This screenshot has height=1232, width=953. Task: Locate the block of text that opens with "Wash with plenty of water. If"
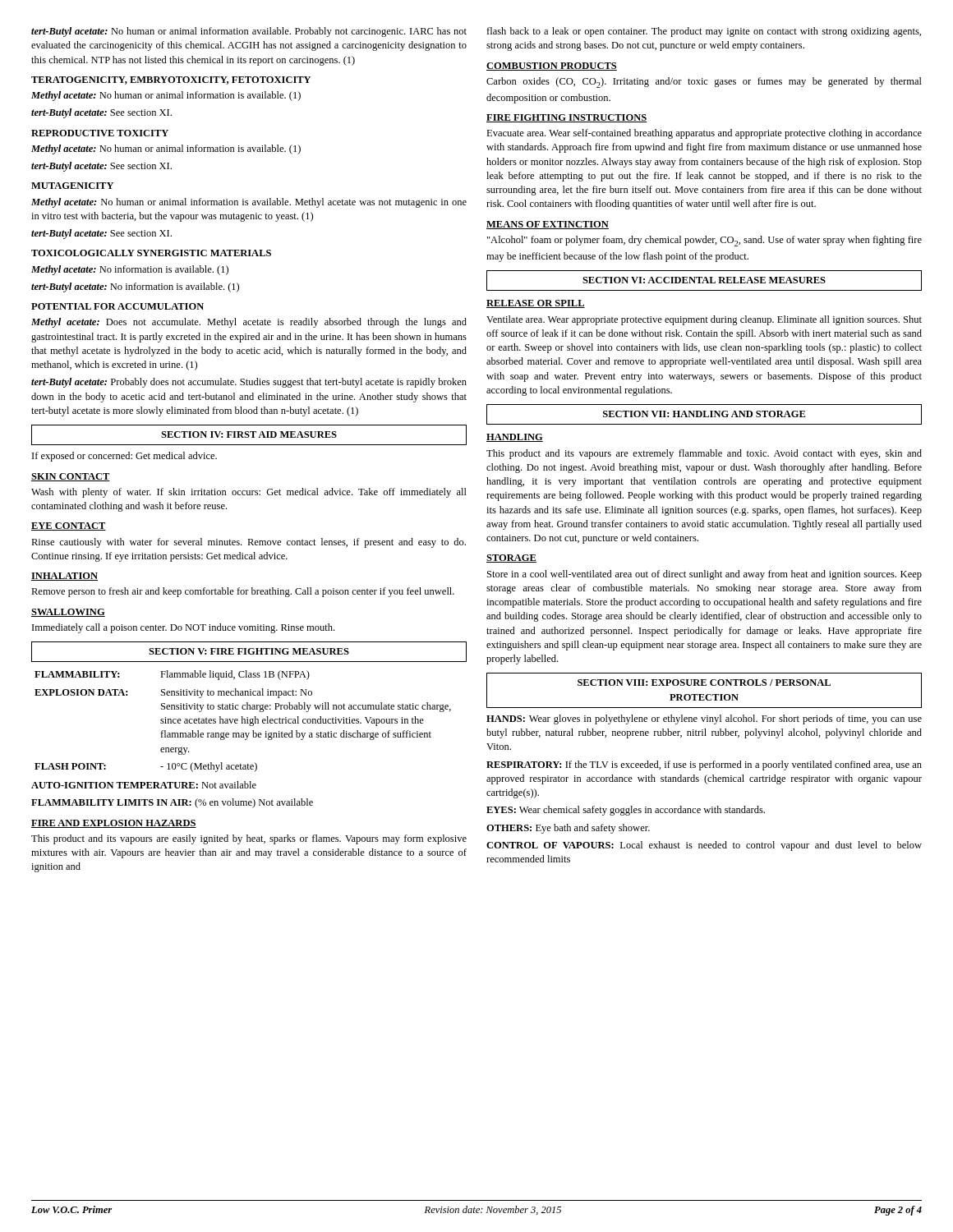coord(249,499)
